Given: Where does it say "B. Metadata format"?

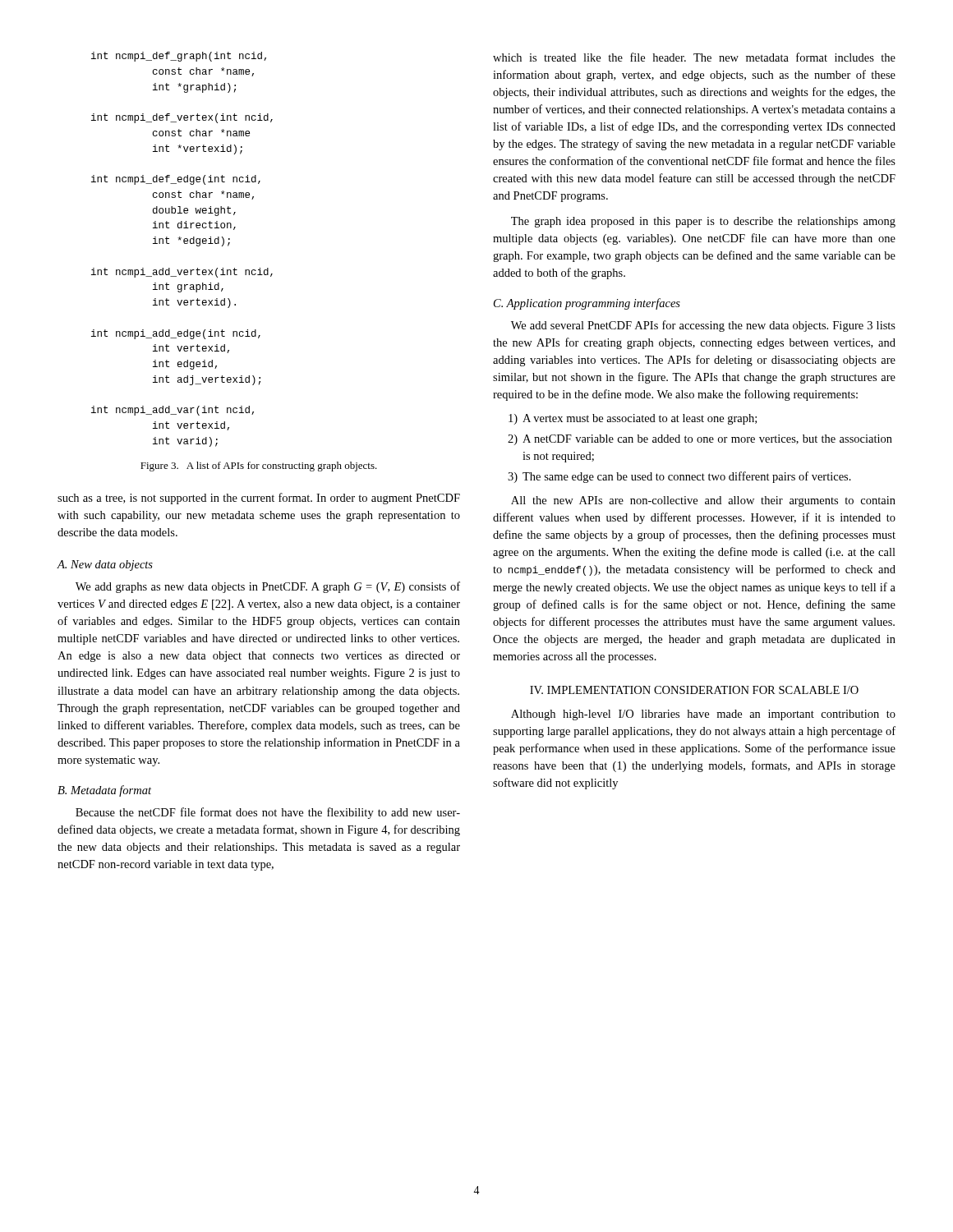Looking at the screenshot, I should click(104, 790).
